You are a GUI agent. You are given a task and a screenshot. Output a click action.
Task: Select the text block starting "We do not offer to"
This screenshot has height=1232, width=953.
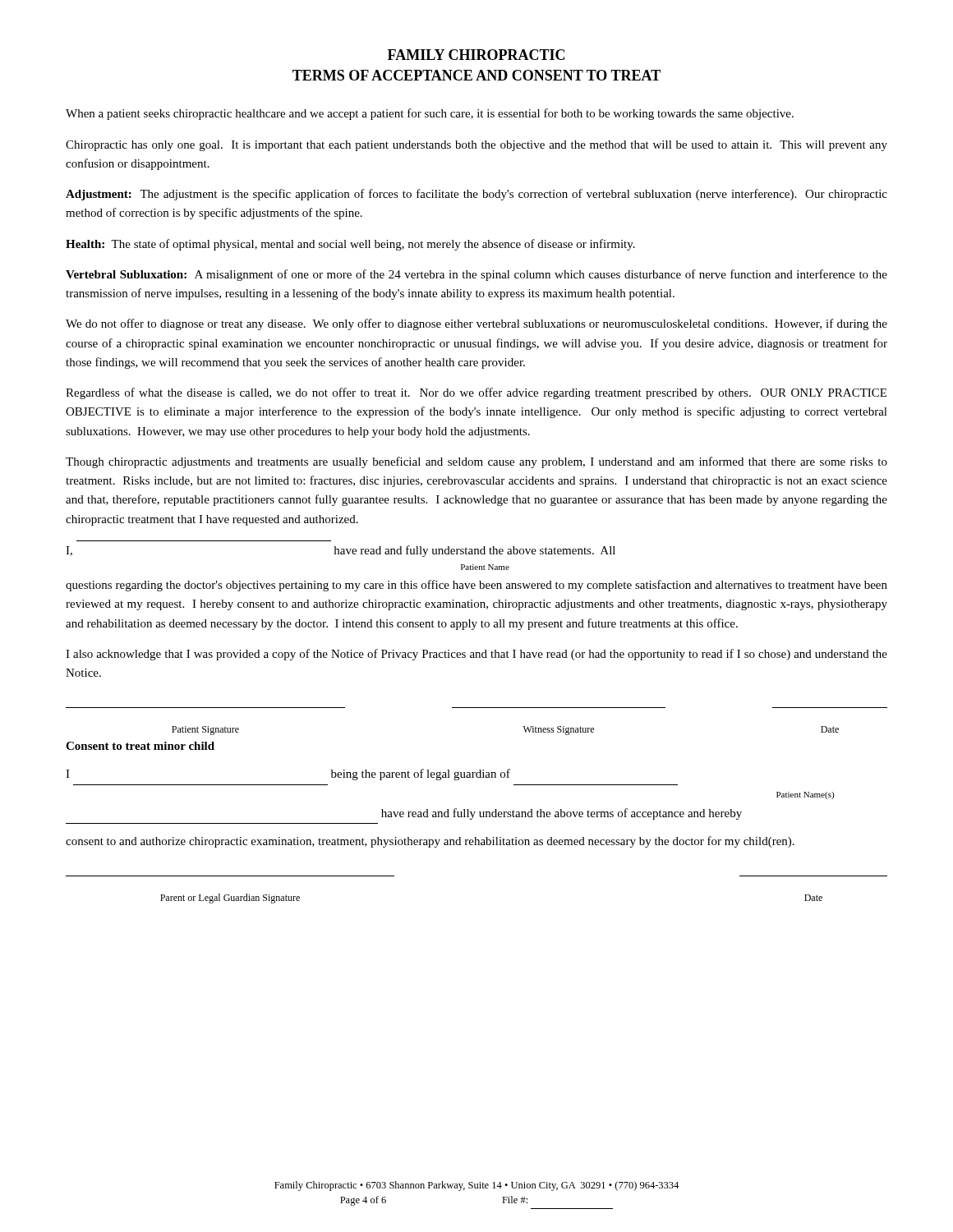pyautogui.click(x=476, y=343)
